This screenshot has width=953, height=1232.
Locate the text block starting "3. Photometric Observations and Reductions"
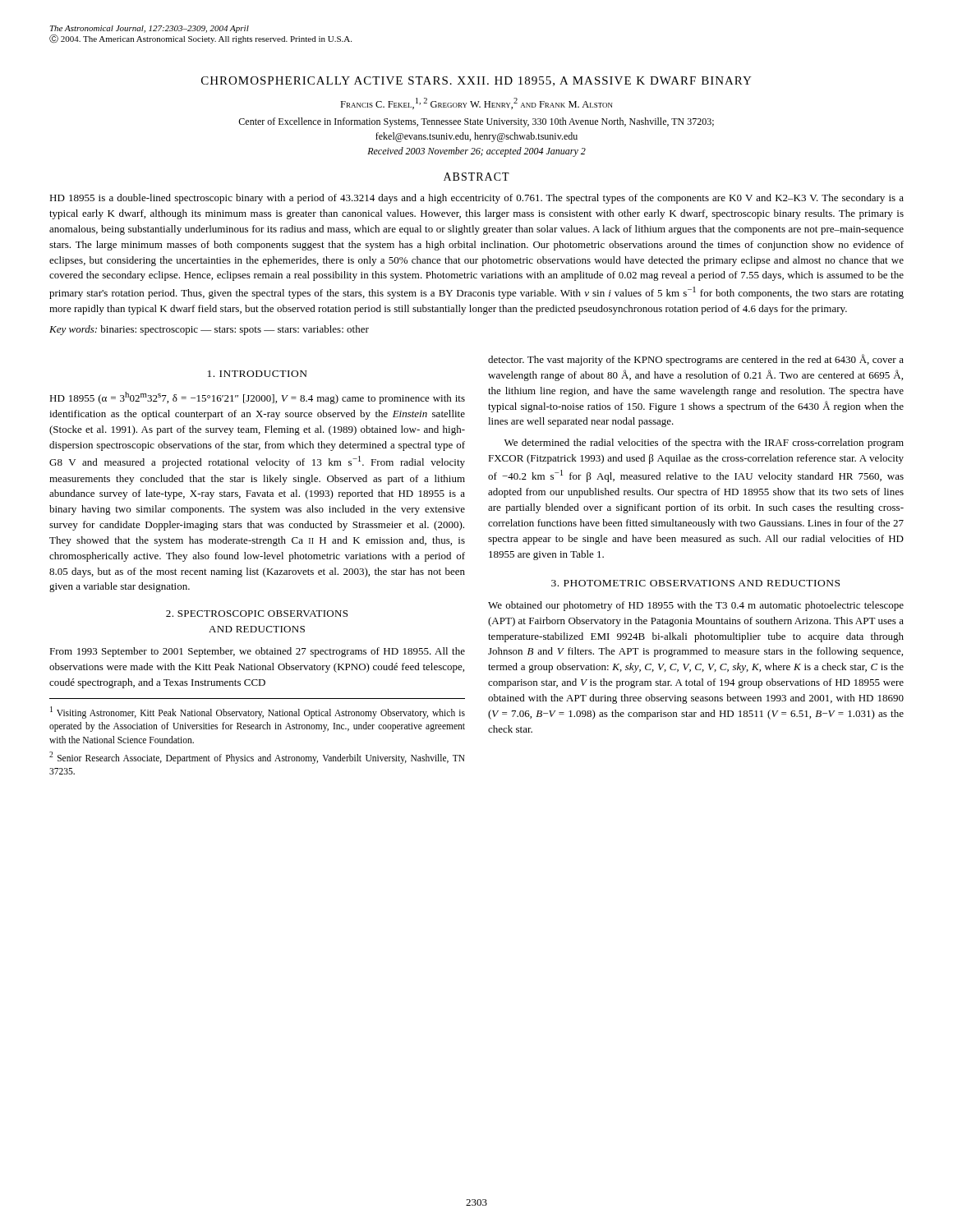pyautogui.click(x=696, y=583)
